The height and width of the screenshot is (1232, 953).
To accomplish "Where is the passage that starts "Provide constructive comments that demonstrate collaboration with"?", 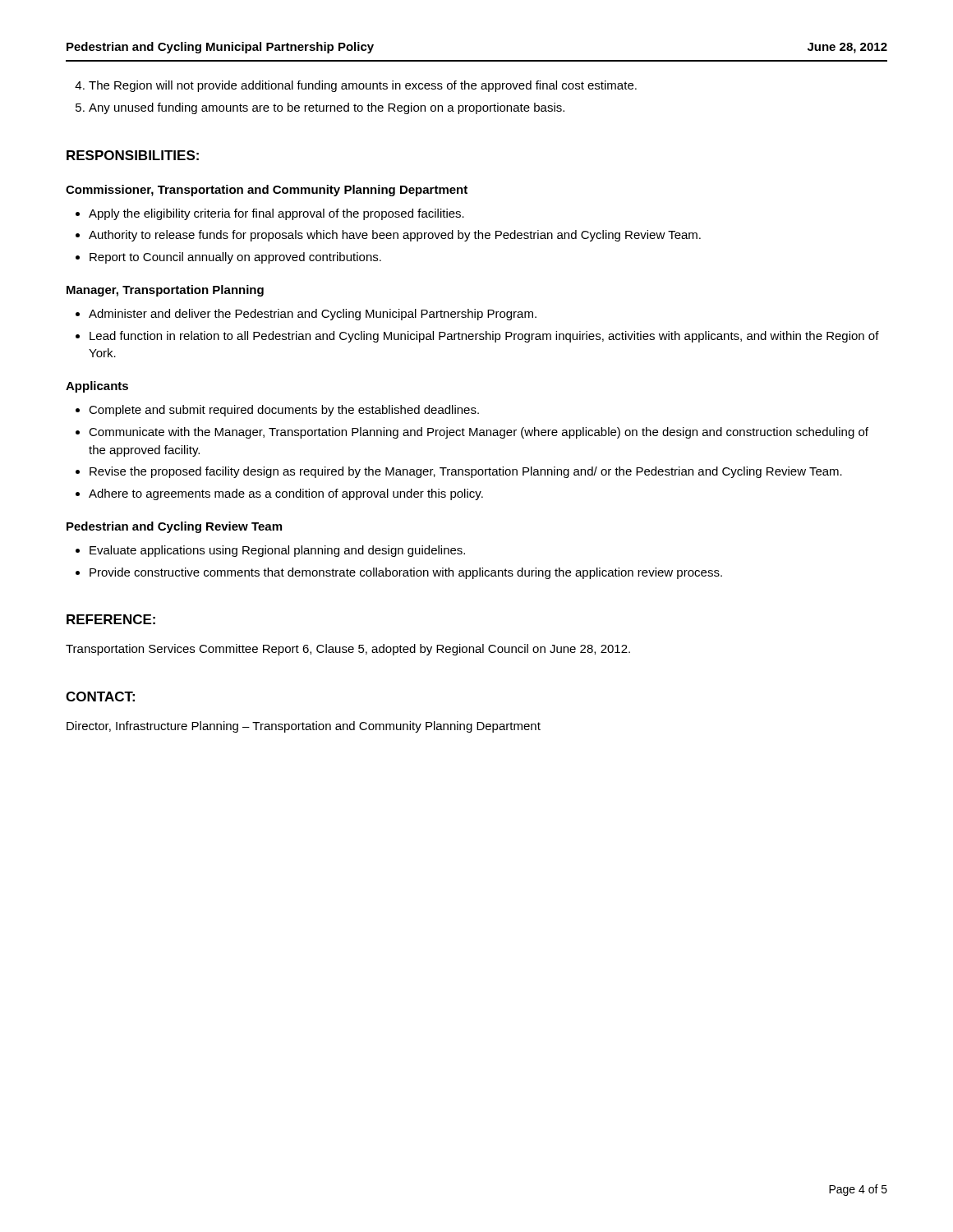I will coord(476,572).
